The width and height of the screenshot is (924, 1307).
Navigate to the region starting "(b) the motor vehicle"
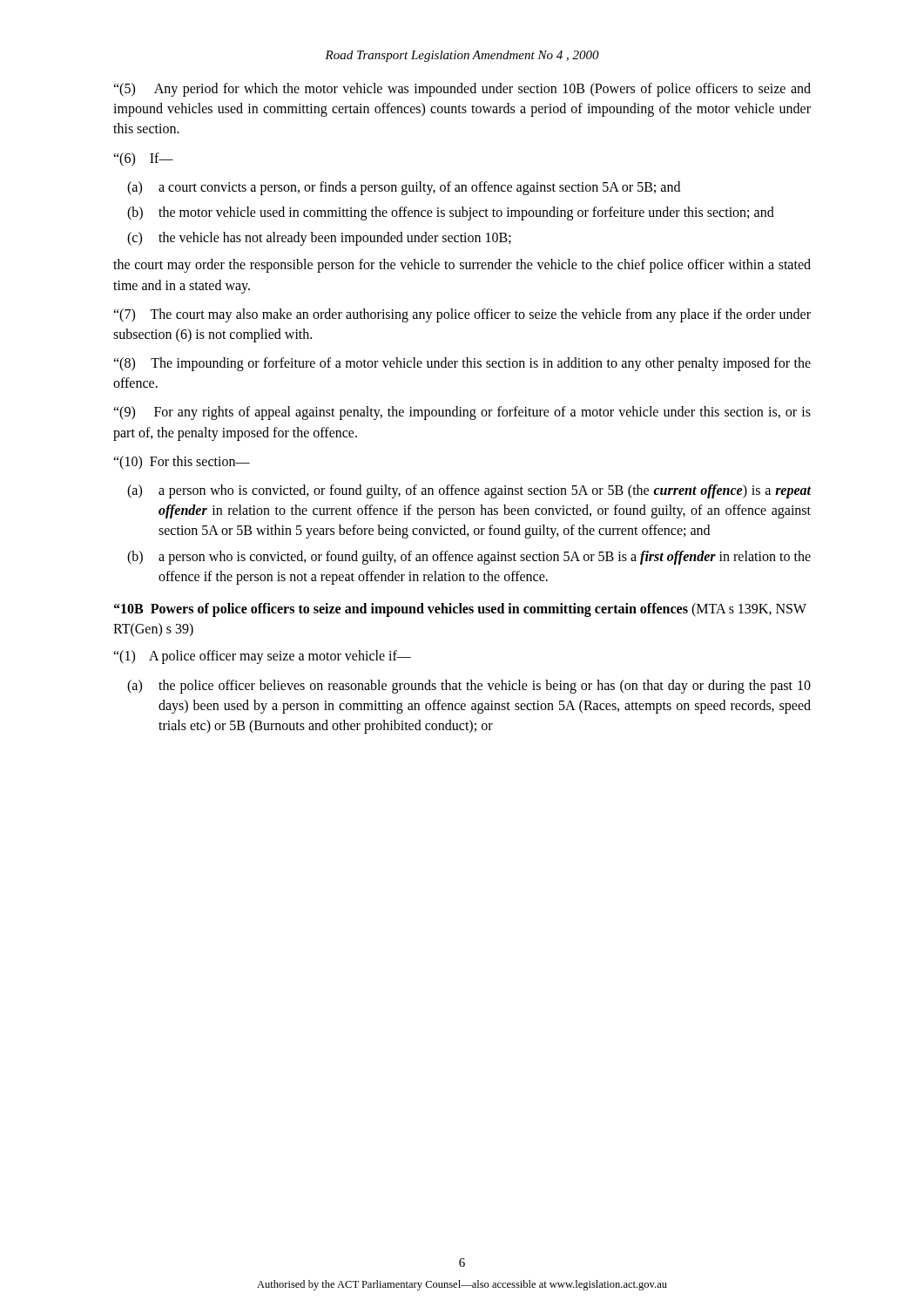[x=462, y=212]
